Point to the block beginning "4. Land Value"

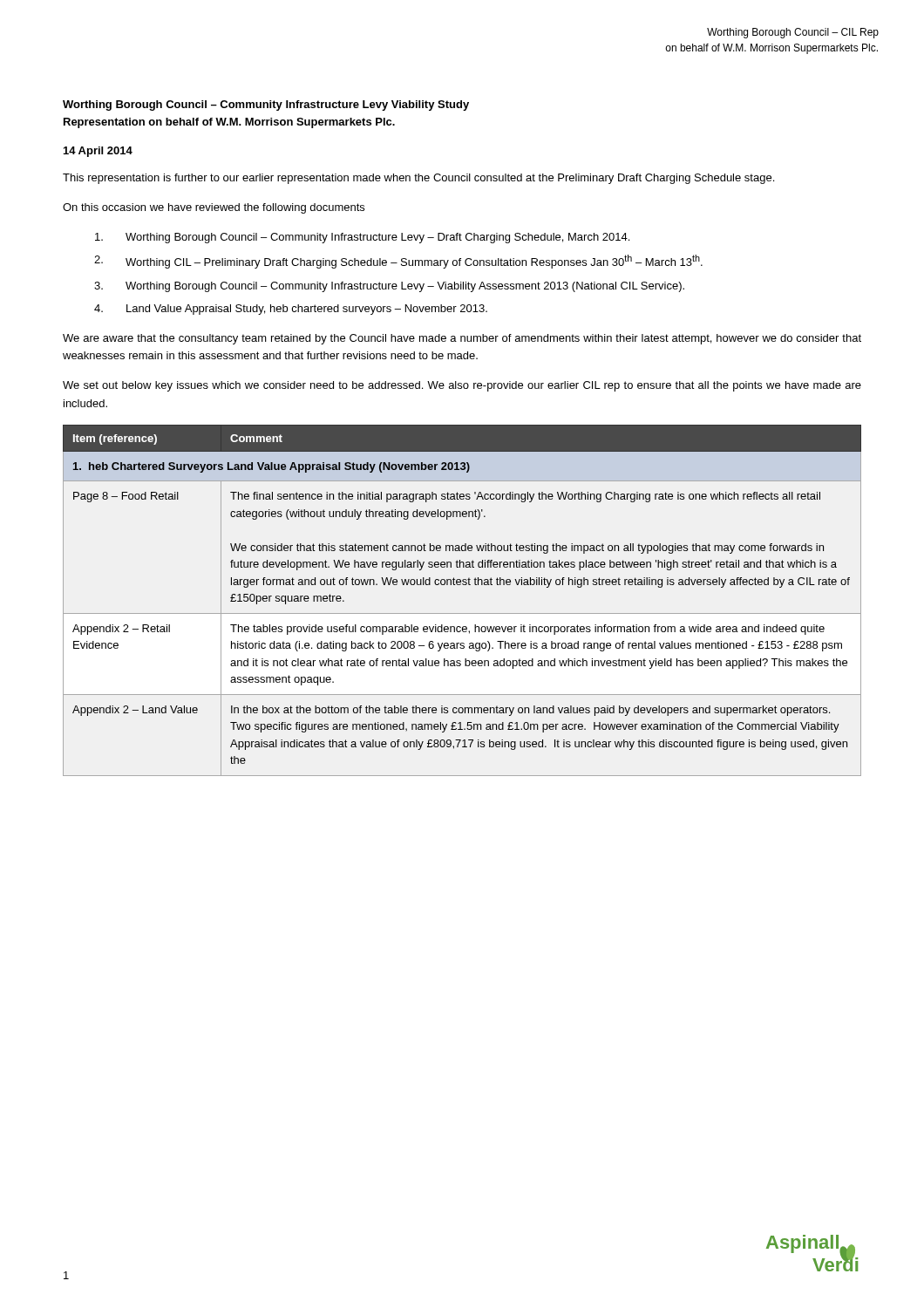[462, 309]
